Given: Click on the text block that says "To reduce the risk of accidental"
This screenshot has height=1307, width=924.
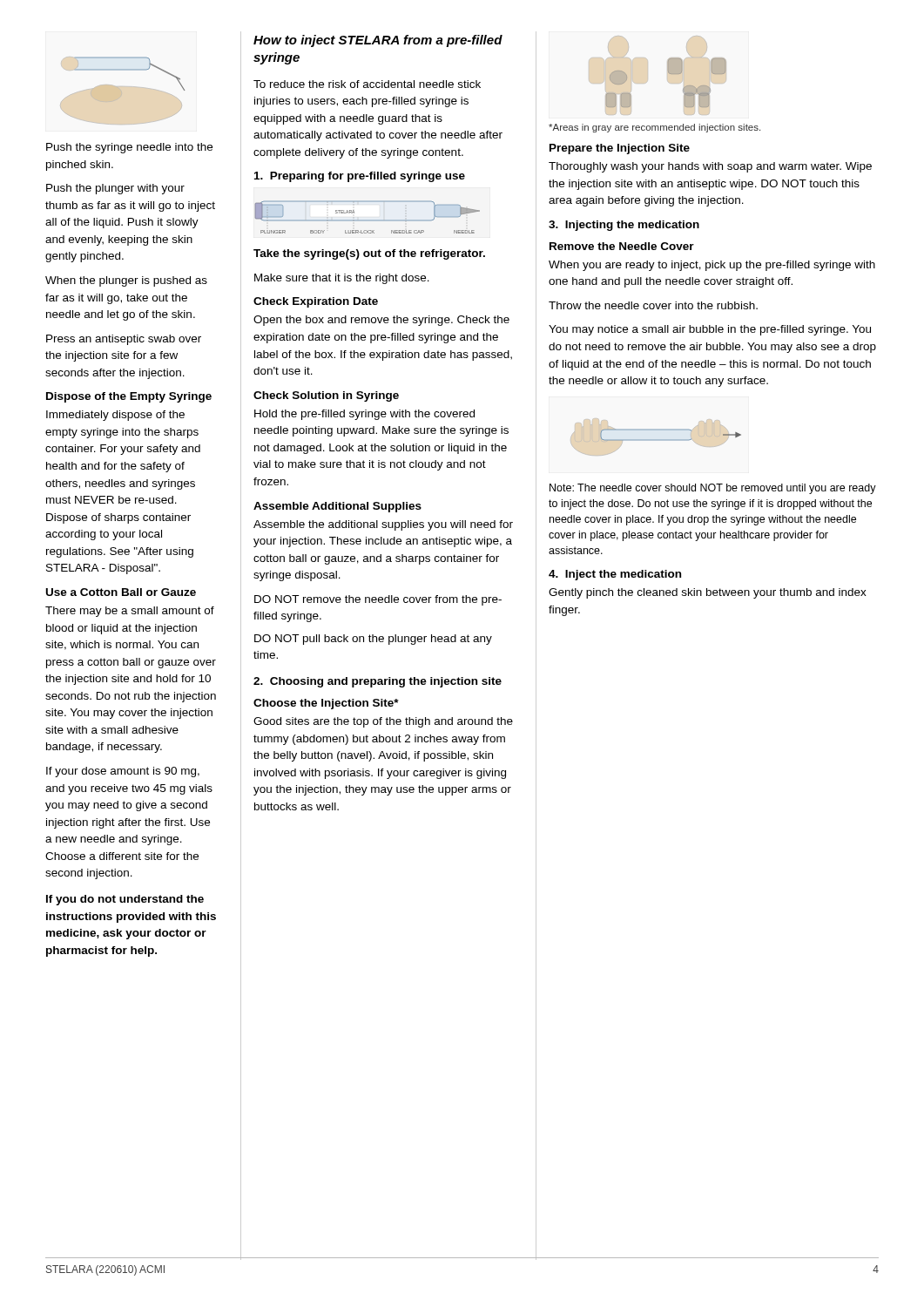Looking at the screenshot, I should (x=378, y=118).
